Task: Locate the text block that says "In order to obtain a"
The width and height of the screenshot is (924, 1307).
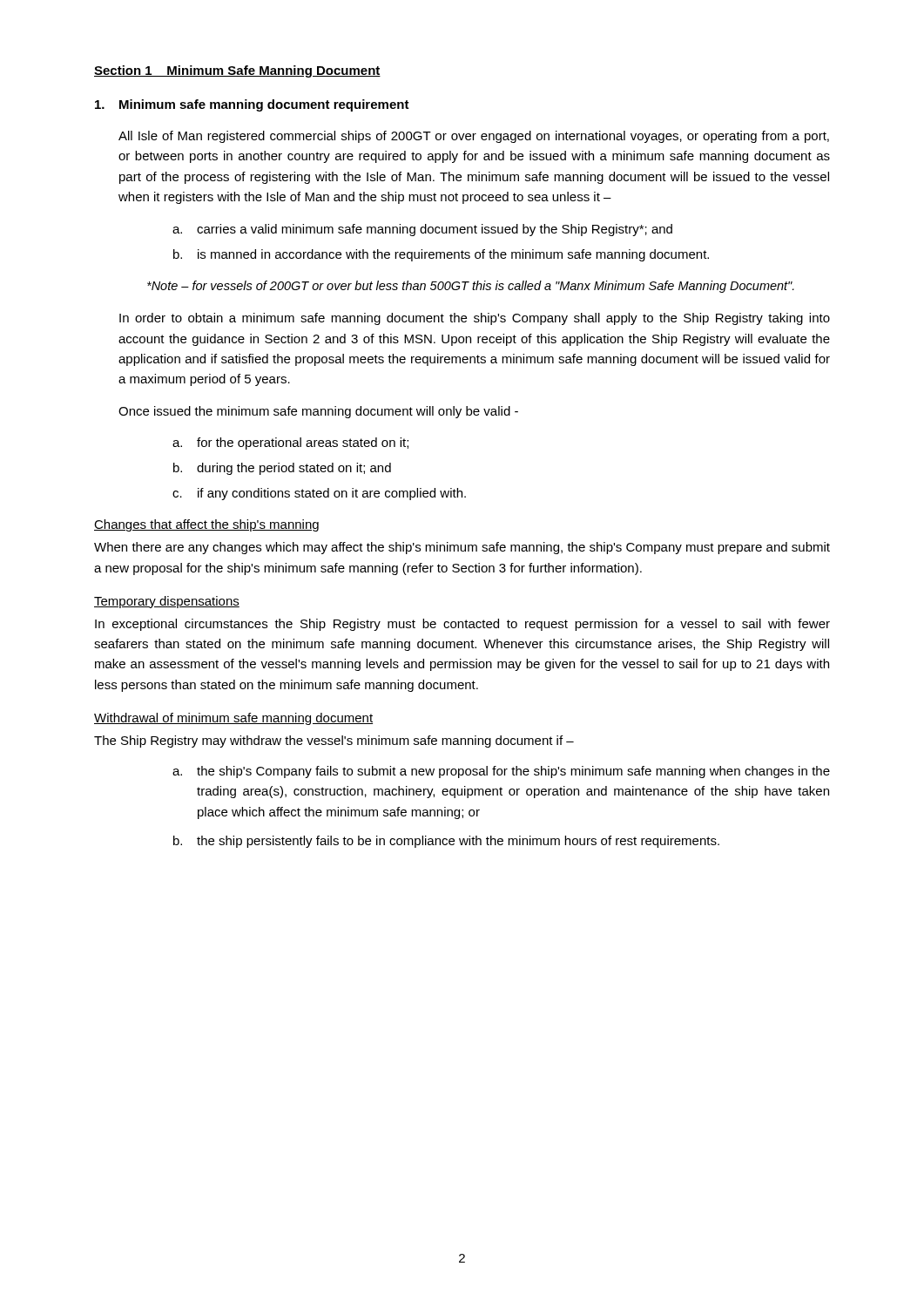Action: click(474, 348)
